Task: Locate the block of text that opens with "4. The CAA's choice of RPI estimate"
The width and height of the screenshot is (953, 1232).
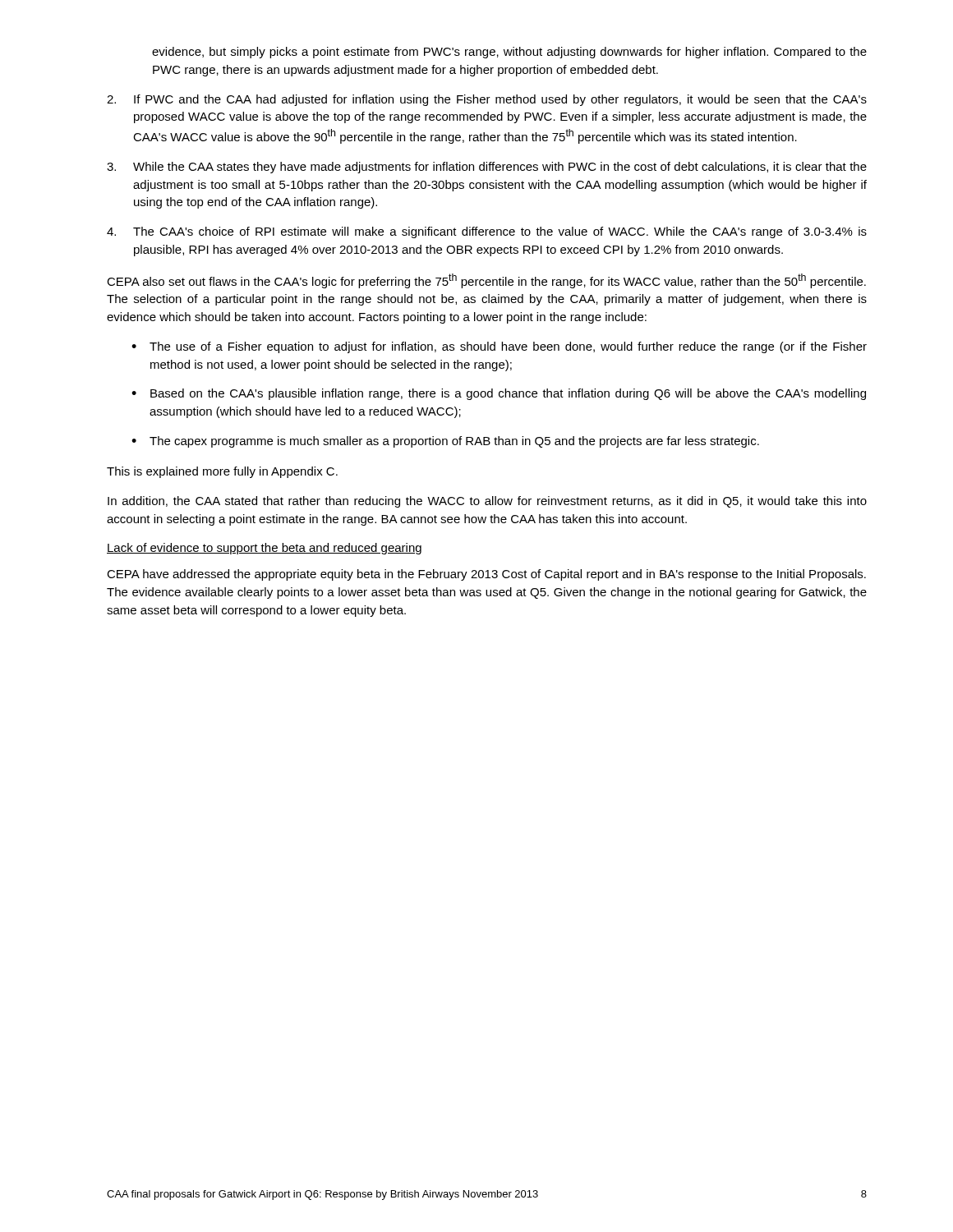Action: [487, 240]
